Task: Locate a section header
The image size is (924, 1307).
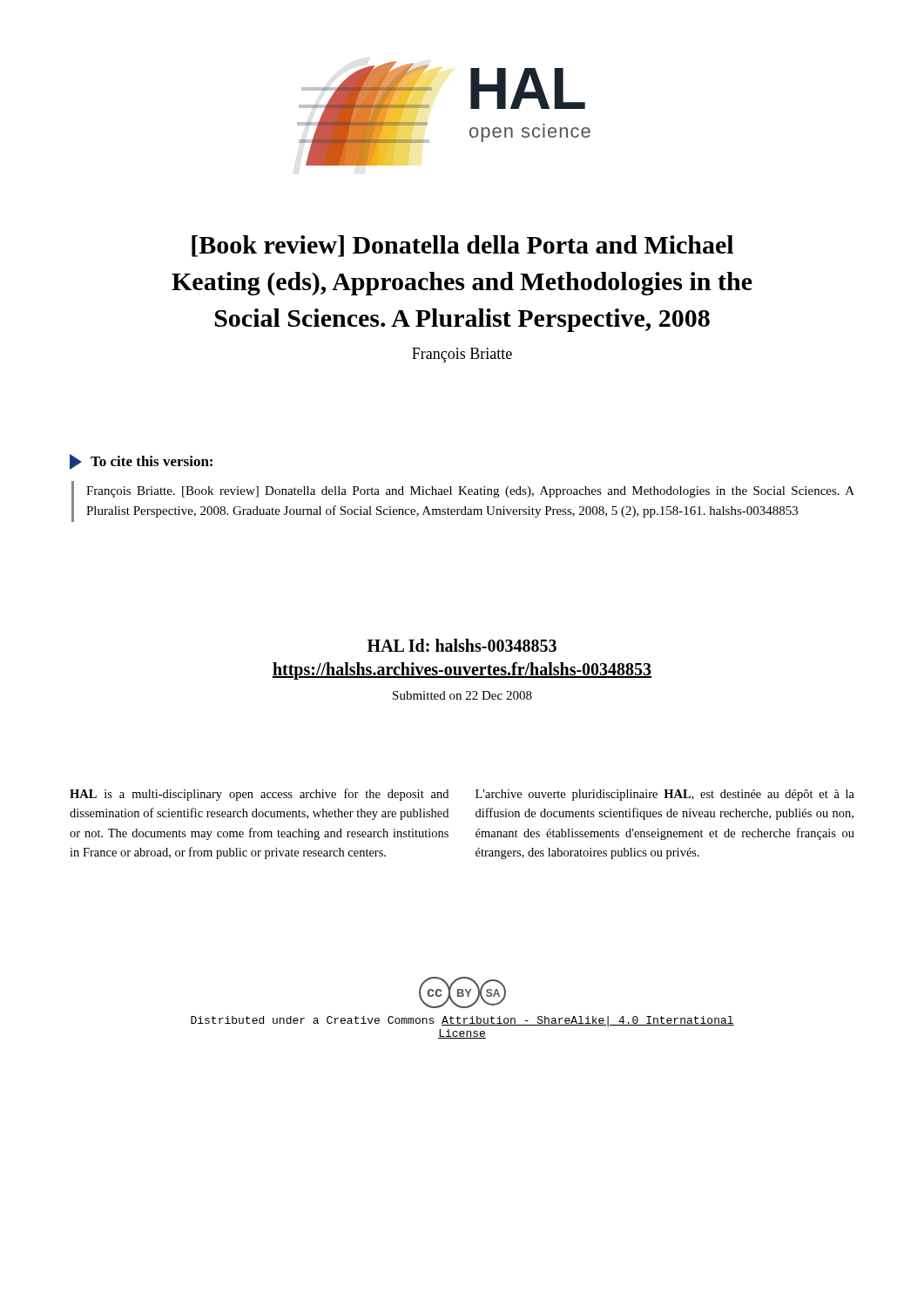Action: [462, 487]
